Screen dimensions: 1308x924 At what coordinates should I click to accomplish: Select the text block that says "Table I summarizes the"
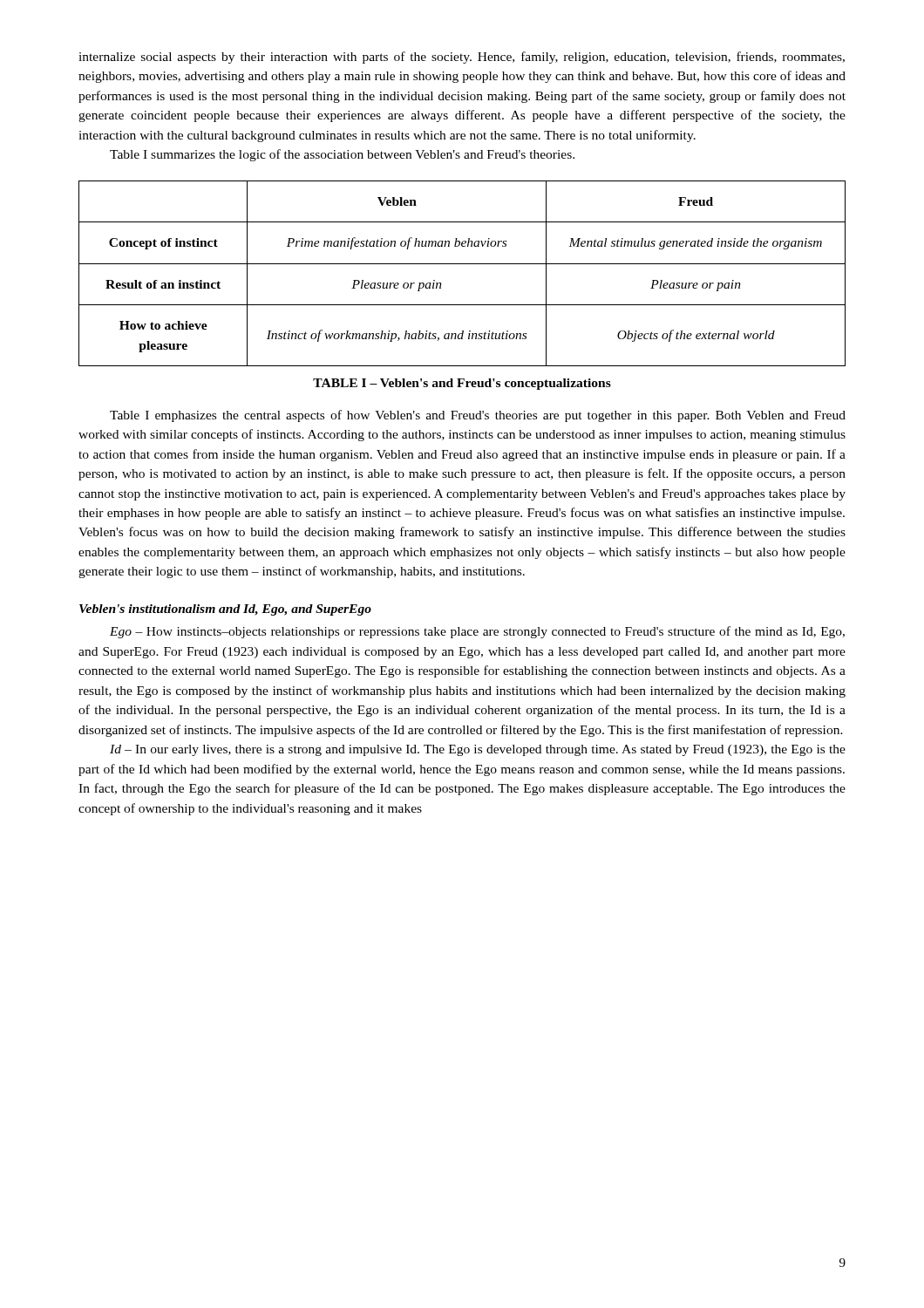[462, 155]
